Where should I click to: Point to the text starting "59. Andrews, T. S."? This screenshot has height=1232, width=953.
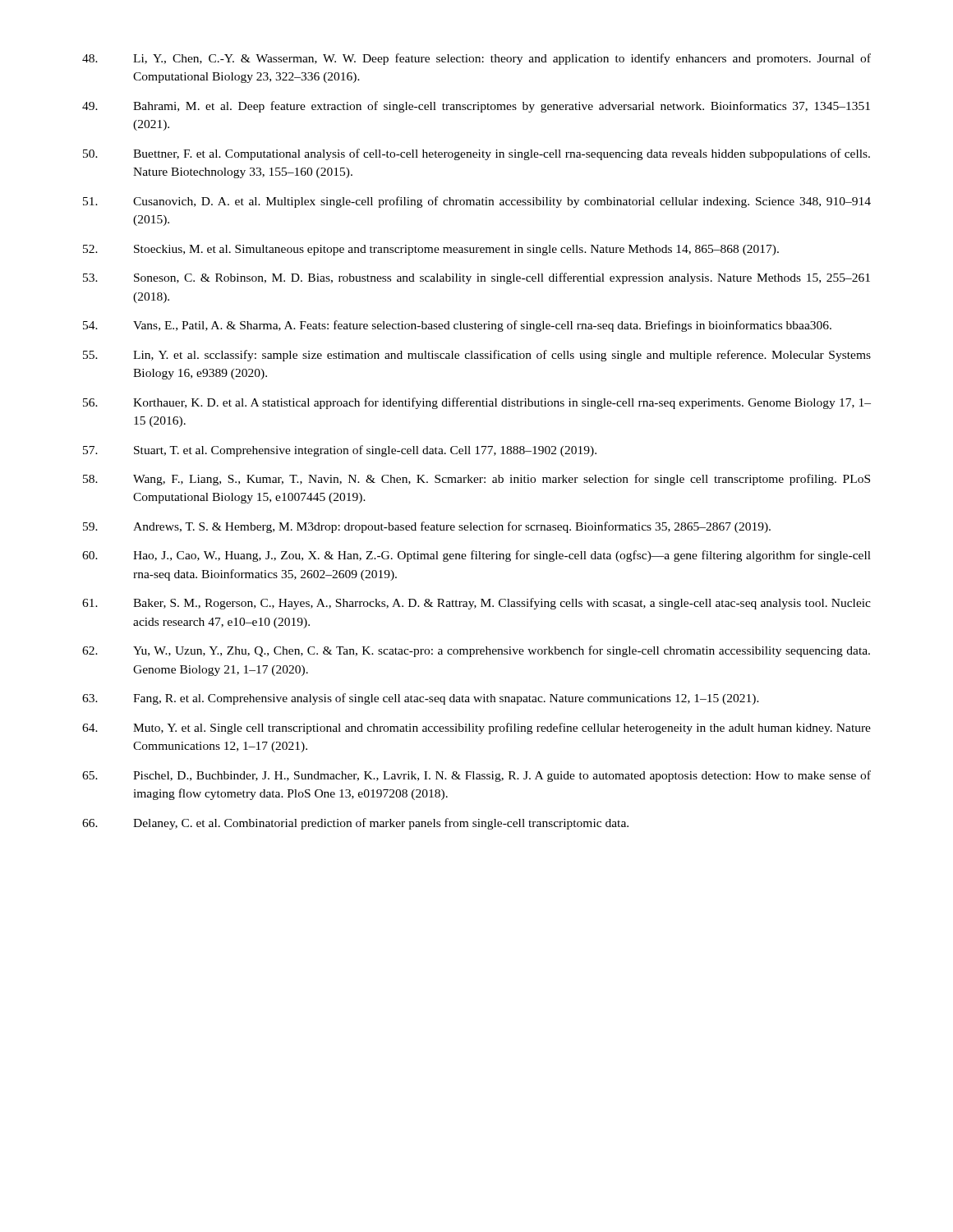pos(476,527)
